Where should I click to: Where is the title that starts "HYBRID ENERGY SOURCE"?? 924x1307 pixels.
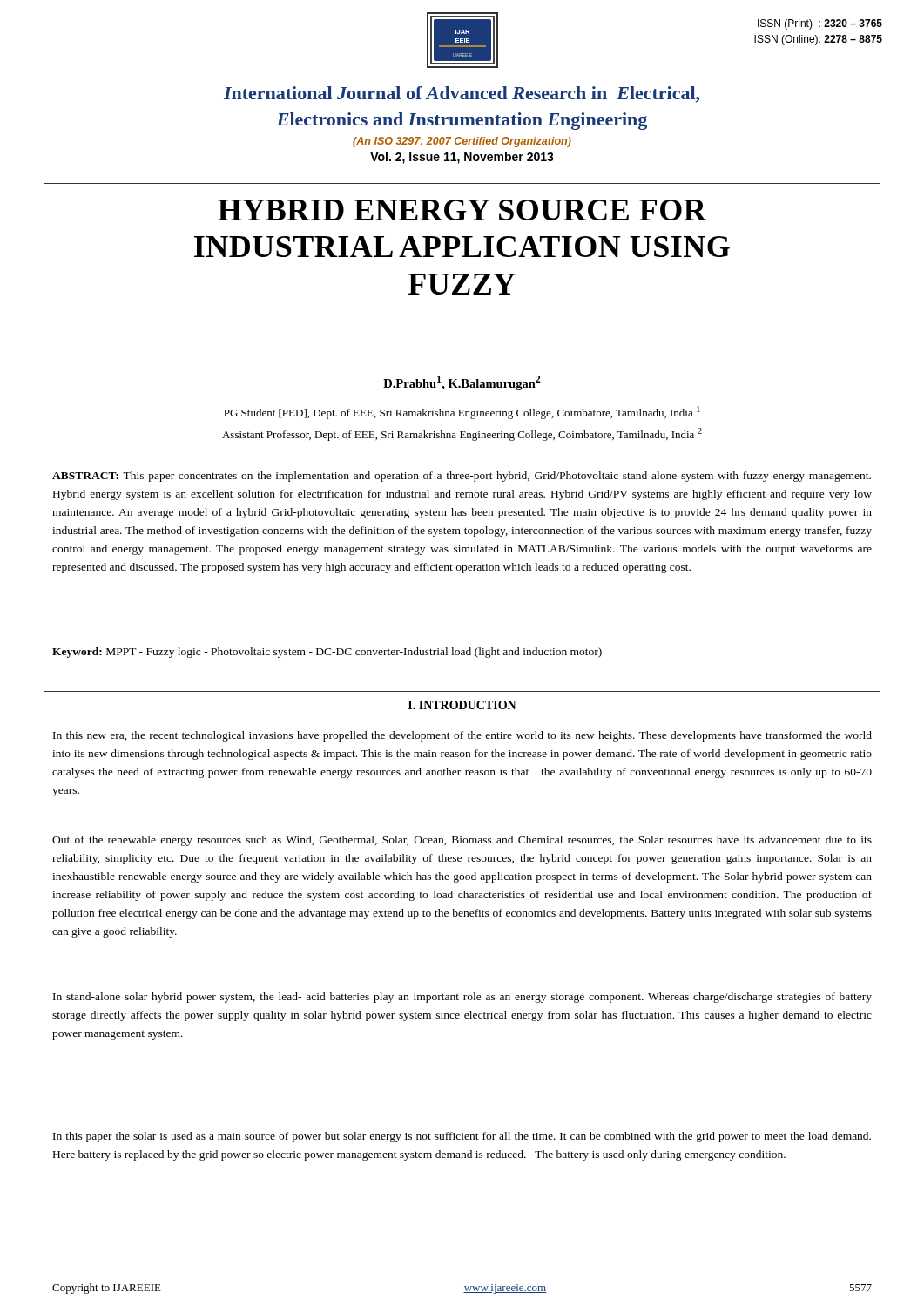[x=462, y=247]
